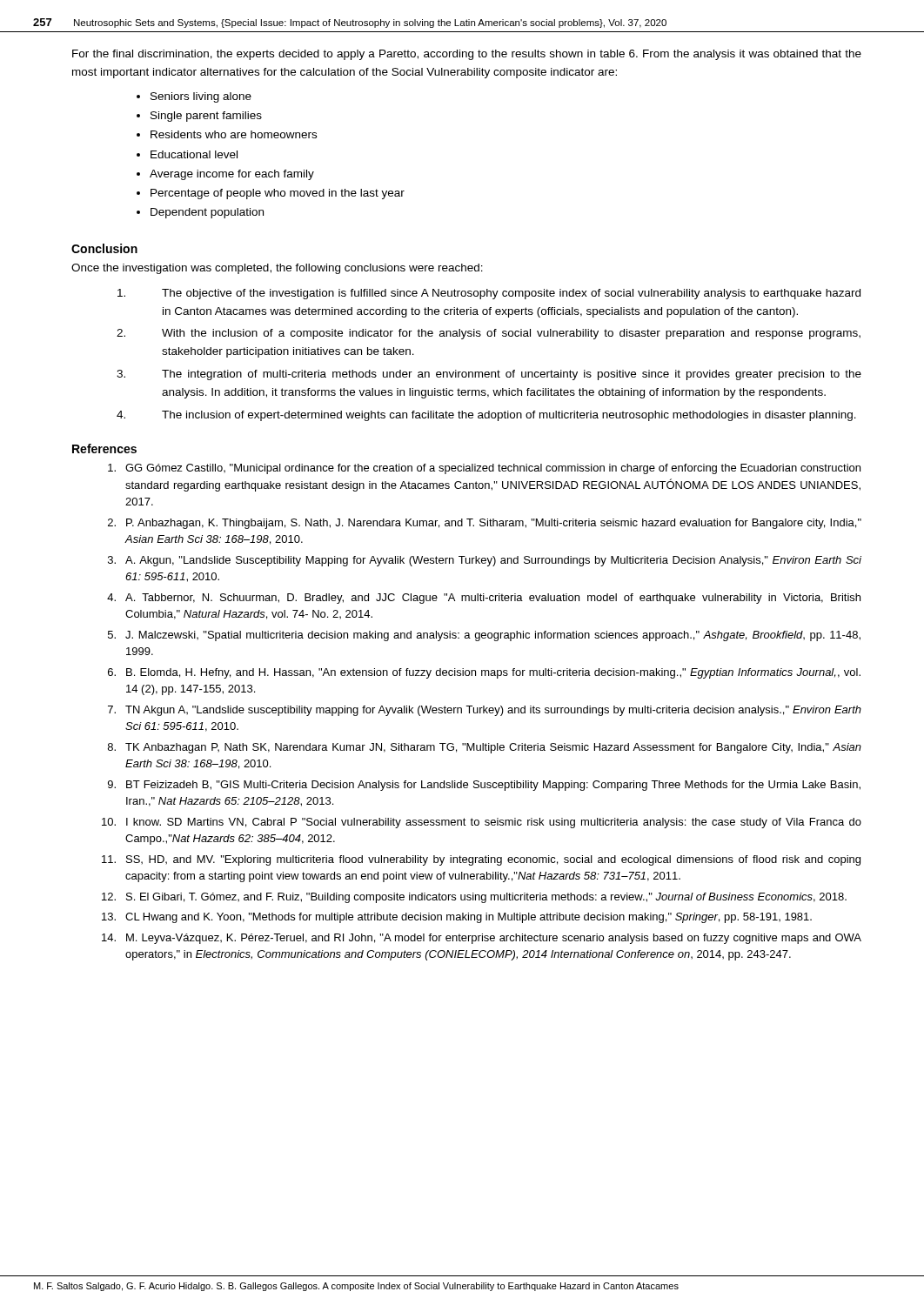This screenshot has height=1305, width=924.
Task: Navigate to the block starting "Dependent population"
Action: click(207, 212)
